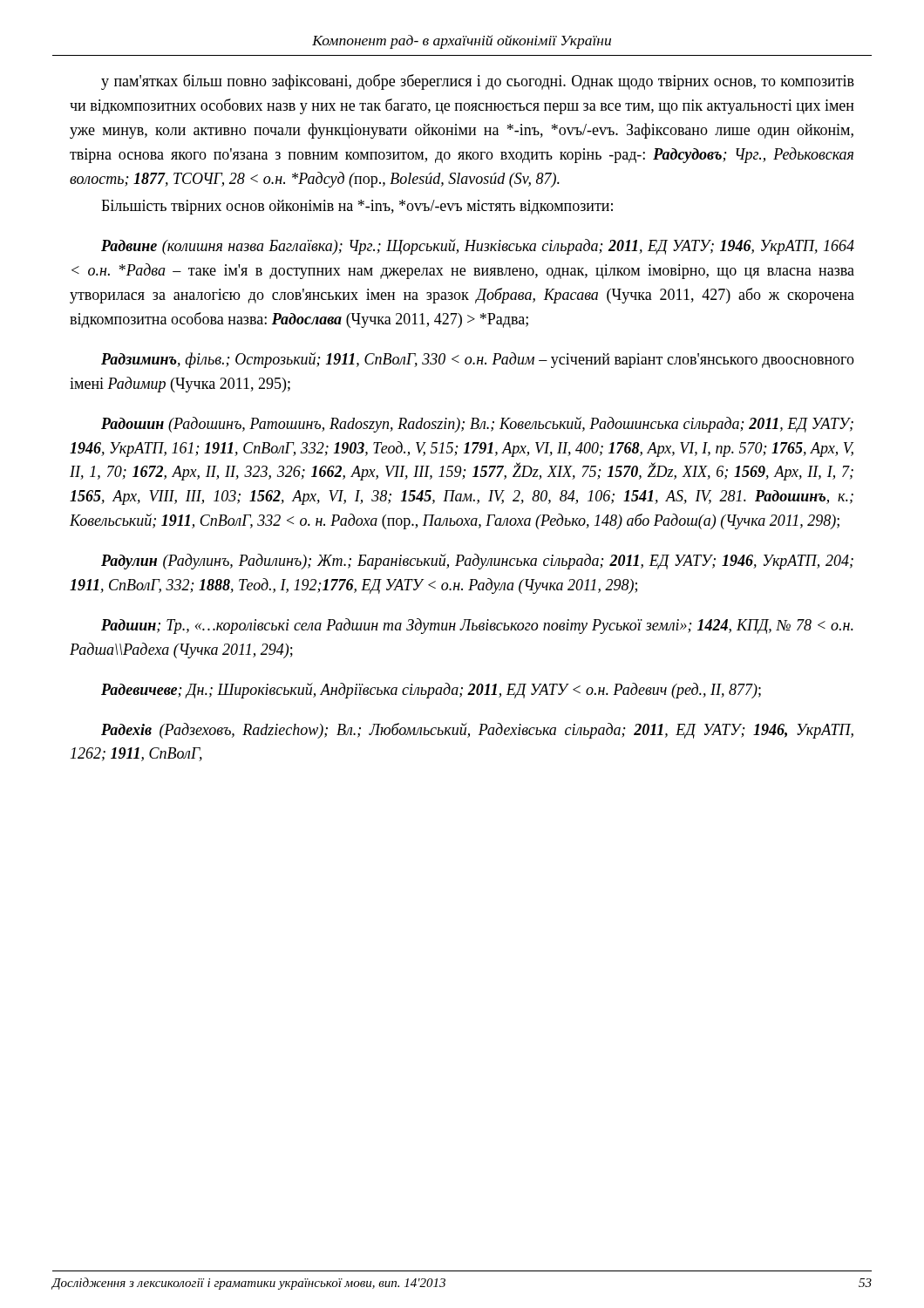Click on the list item that says "Радевичеве; Дн.; Широківський, Андріївська сільрада; 2011,"
The height and width of the screenshot is (1308, 924).
click(x=462, y=690)
